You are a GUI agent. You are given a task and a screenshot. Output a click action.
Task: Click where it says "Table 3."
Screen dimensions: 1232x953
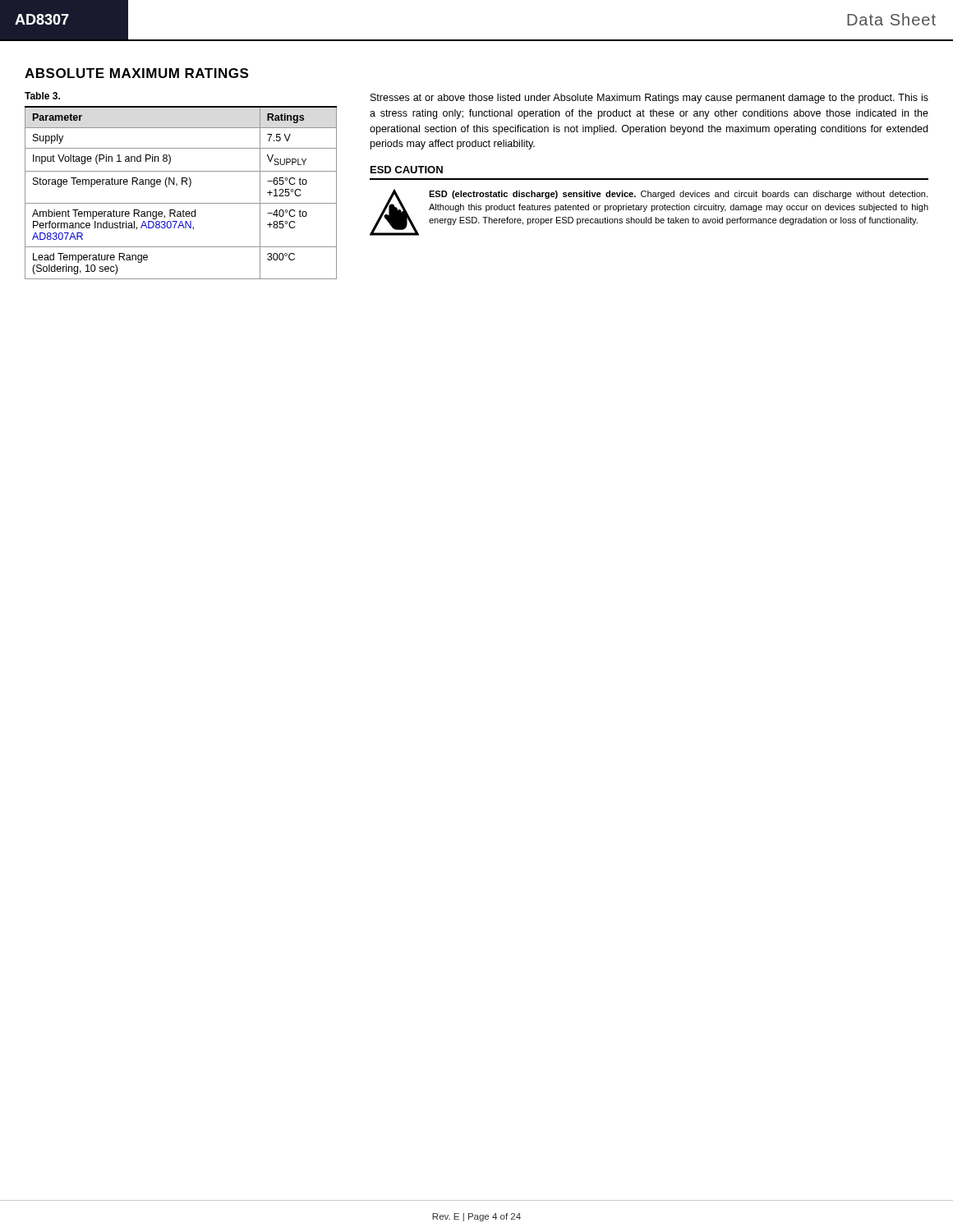point(43,96)
